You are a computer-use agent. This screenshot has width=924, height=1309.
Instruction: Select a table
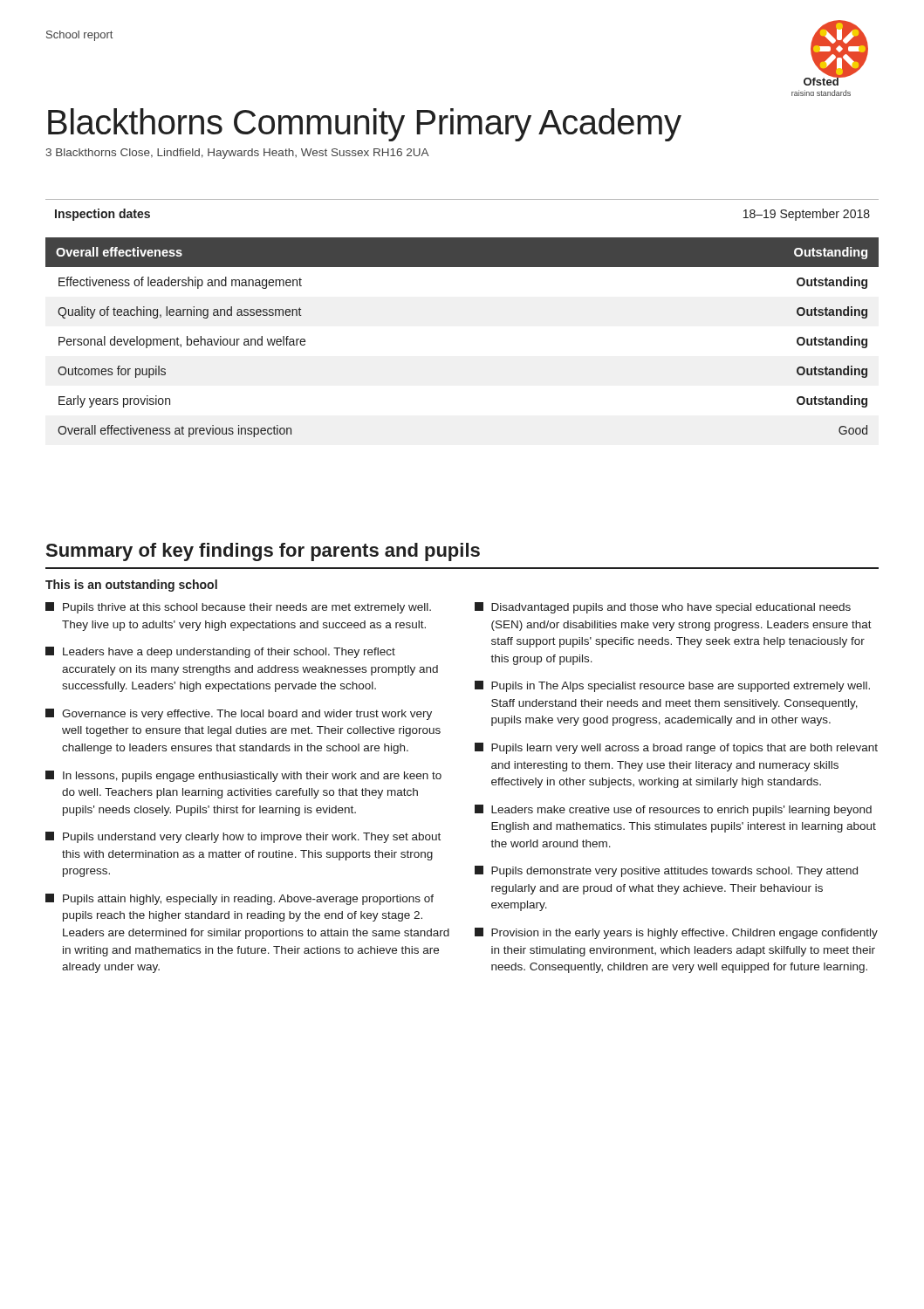pos(462,341)
